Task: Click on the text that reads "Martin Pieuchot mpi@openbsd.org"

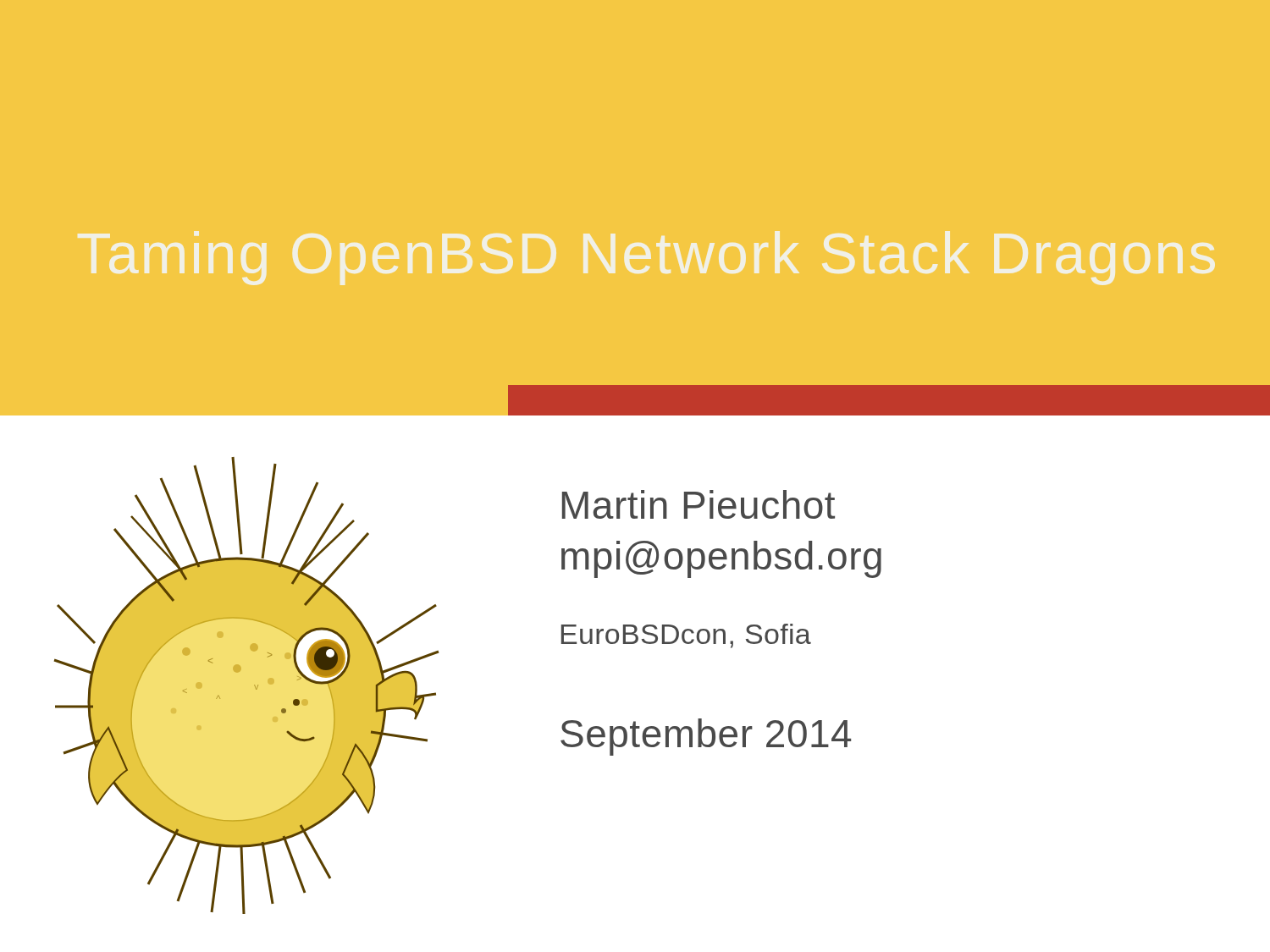Action: pos(881,531)
